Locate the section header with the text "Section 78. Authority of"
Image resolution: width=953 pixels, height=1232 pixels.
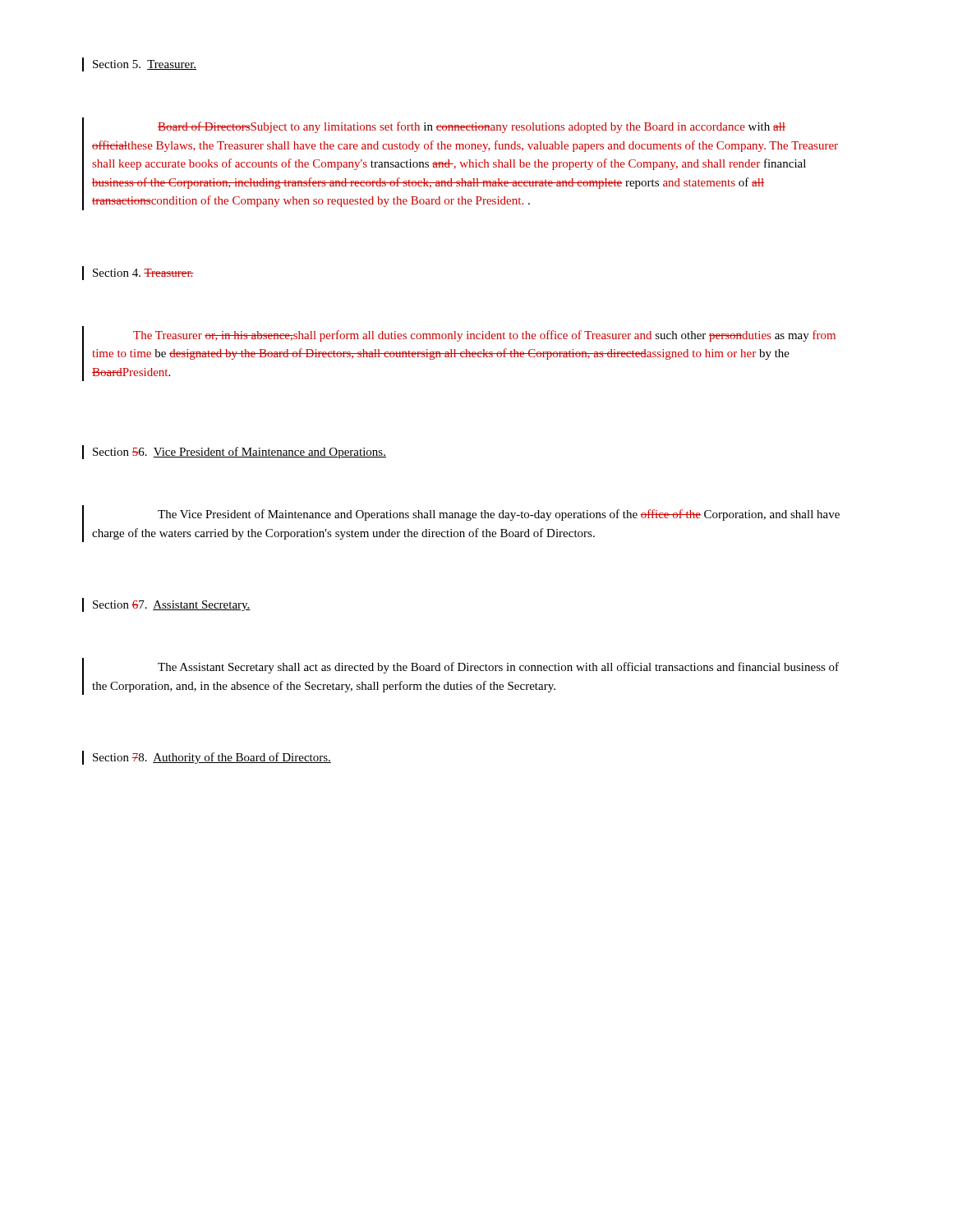click(212, 757)
